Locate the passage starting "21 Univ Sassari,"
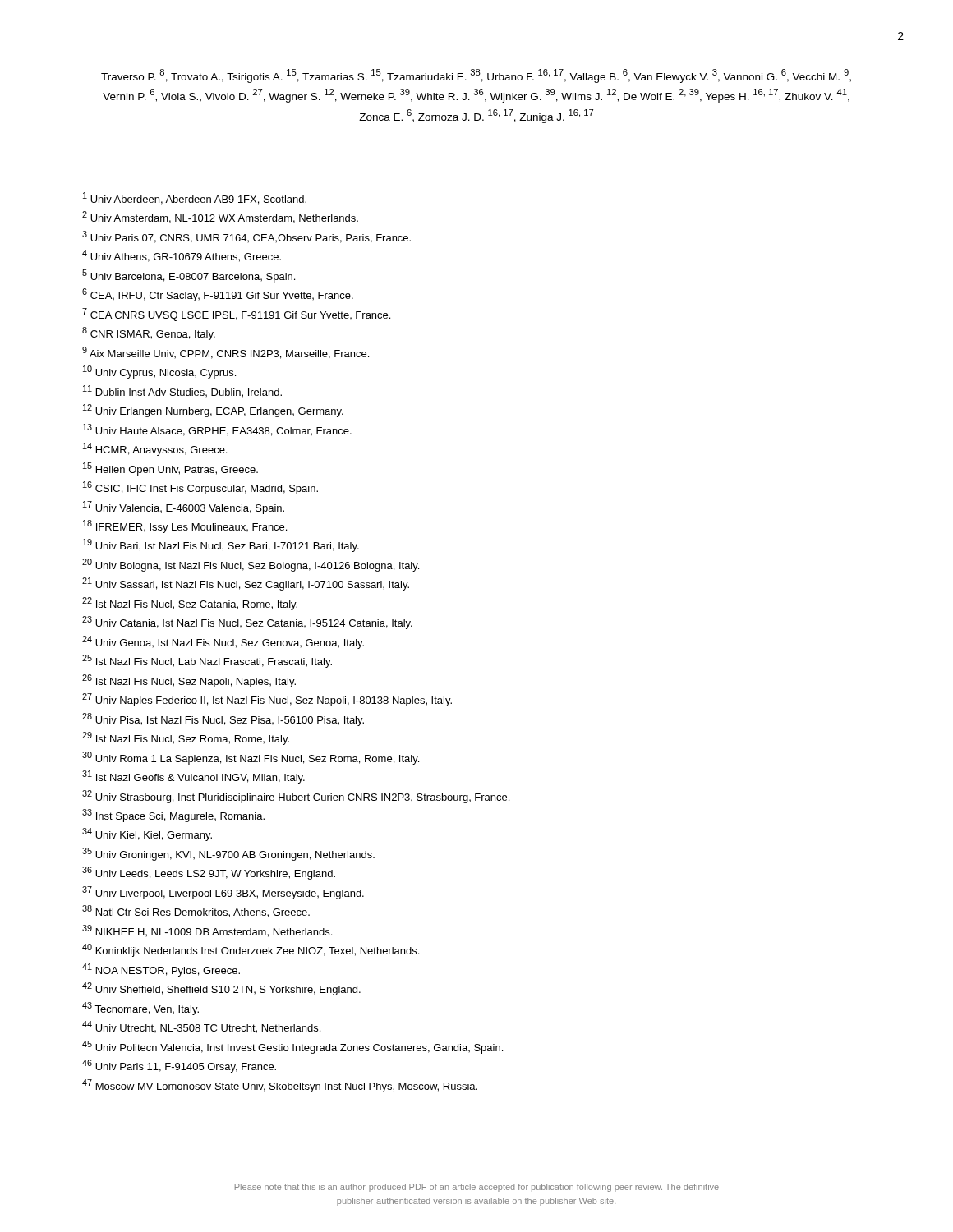 click(x=246, y=584)
